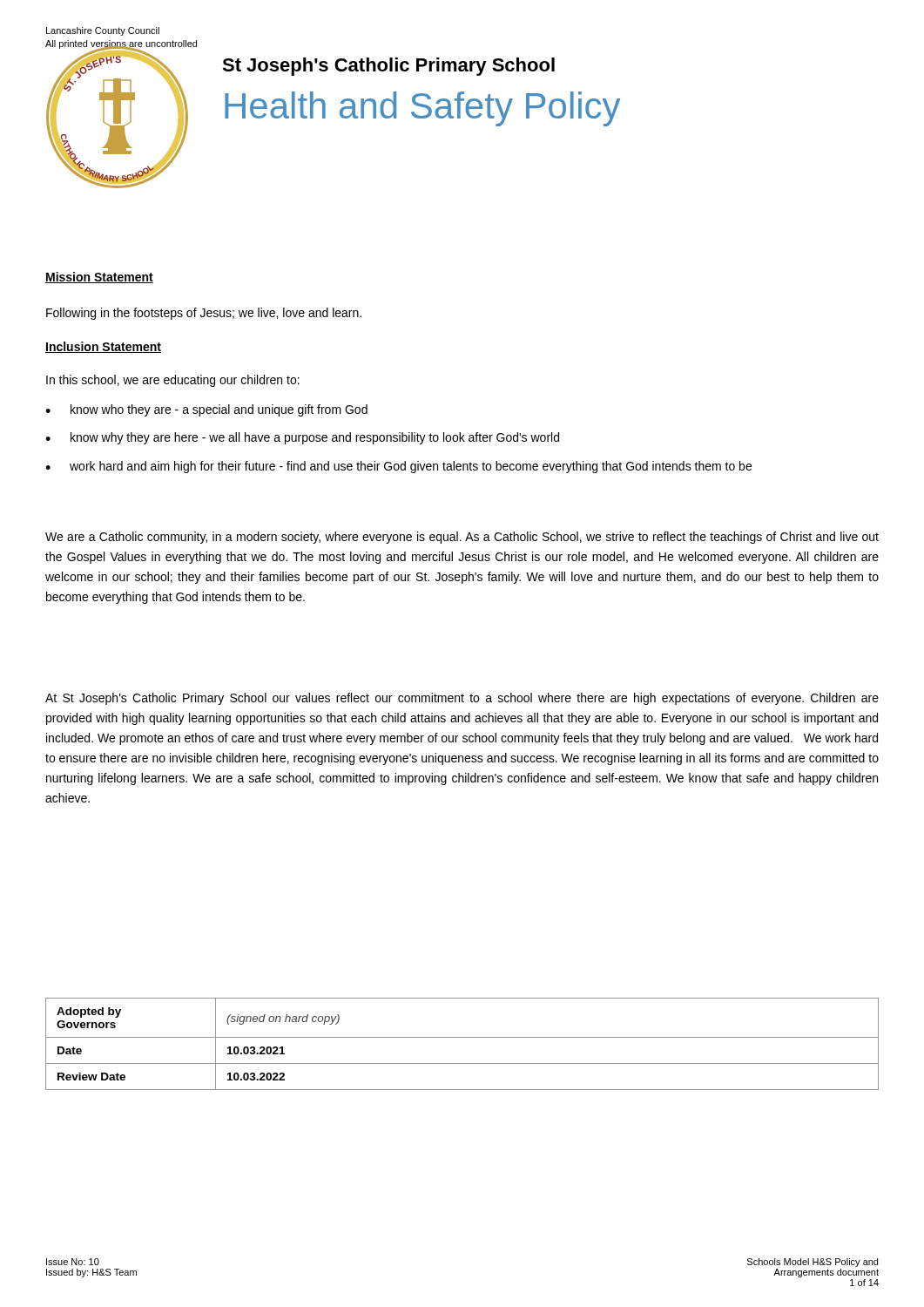Select the text block containing "At St Joseph's Catholic"
This screenshot has height=1307, width=924.
point(462,748)
